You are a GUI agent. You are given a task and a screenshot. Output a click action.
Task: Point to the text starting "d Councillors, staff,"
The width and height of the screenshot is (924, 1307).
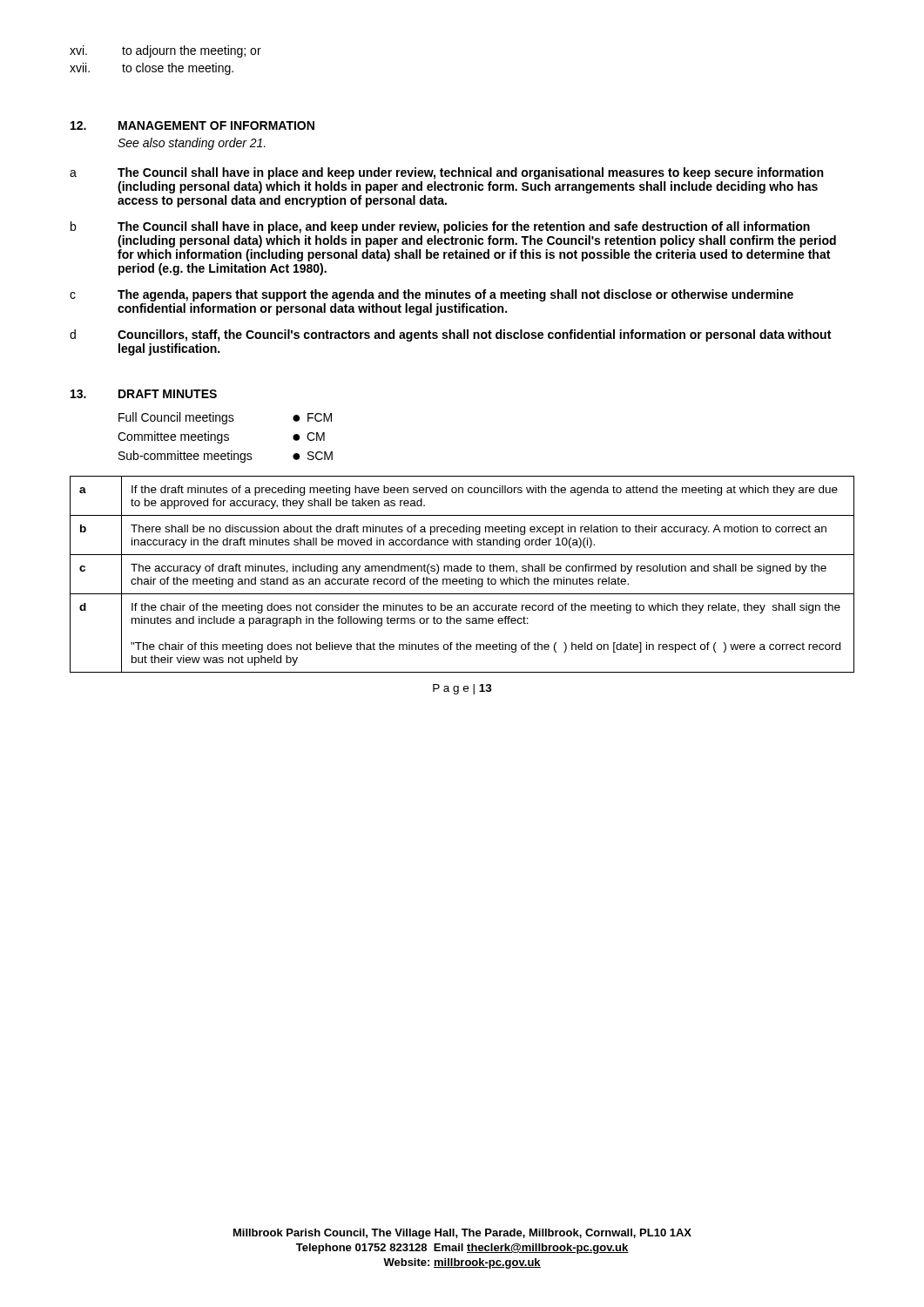coord(462,342)
